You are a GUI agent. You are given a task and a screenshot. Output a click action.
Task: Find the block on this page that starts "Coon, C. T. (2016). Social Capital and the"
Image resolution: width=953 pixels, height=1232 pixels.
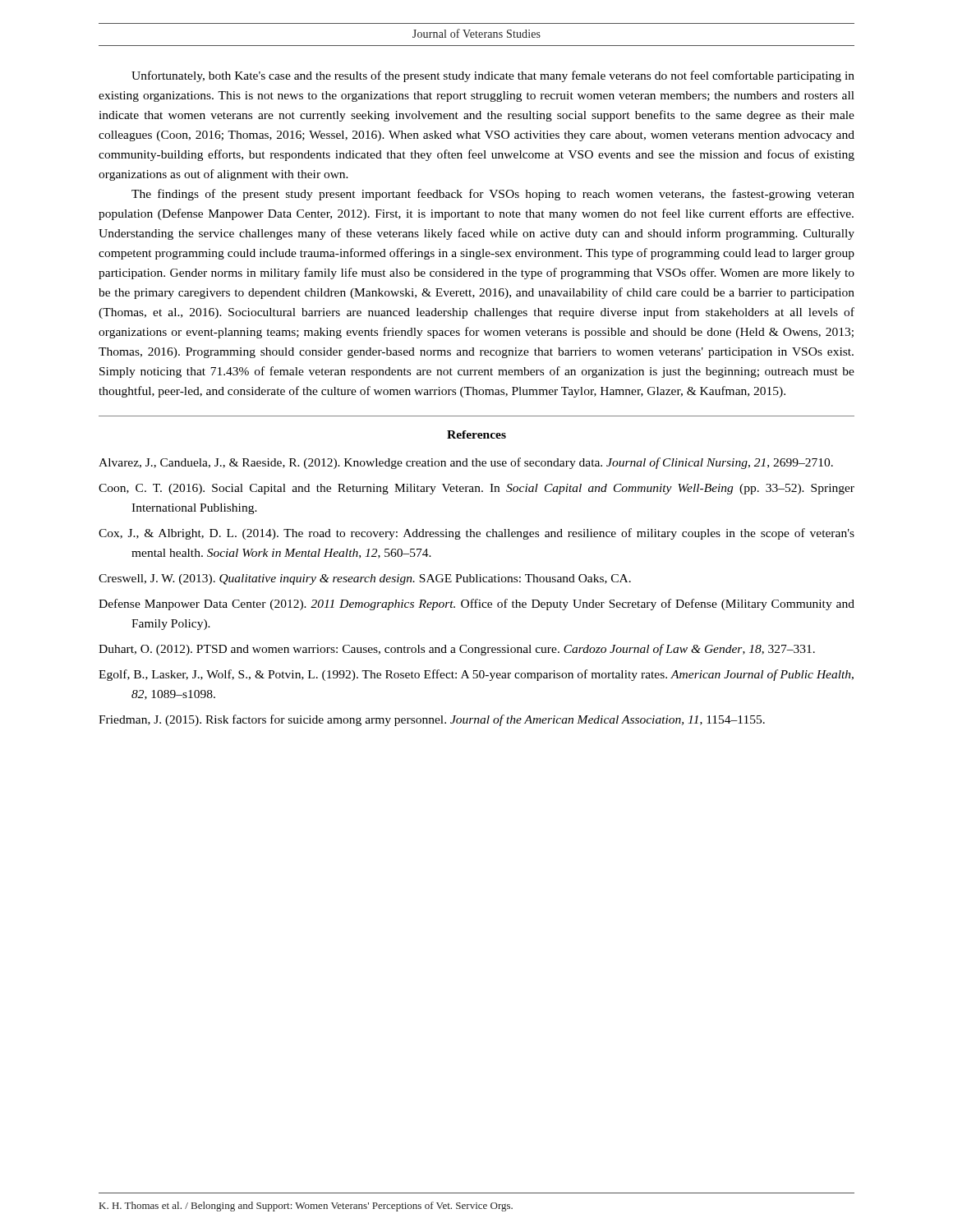476,498
